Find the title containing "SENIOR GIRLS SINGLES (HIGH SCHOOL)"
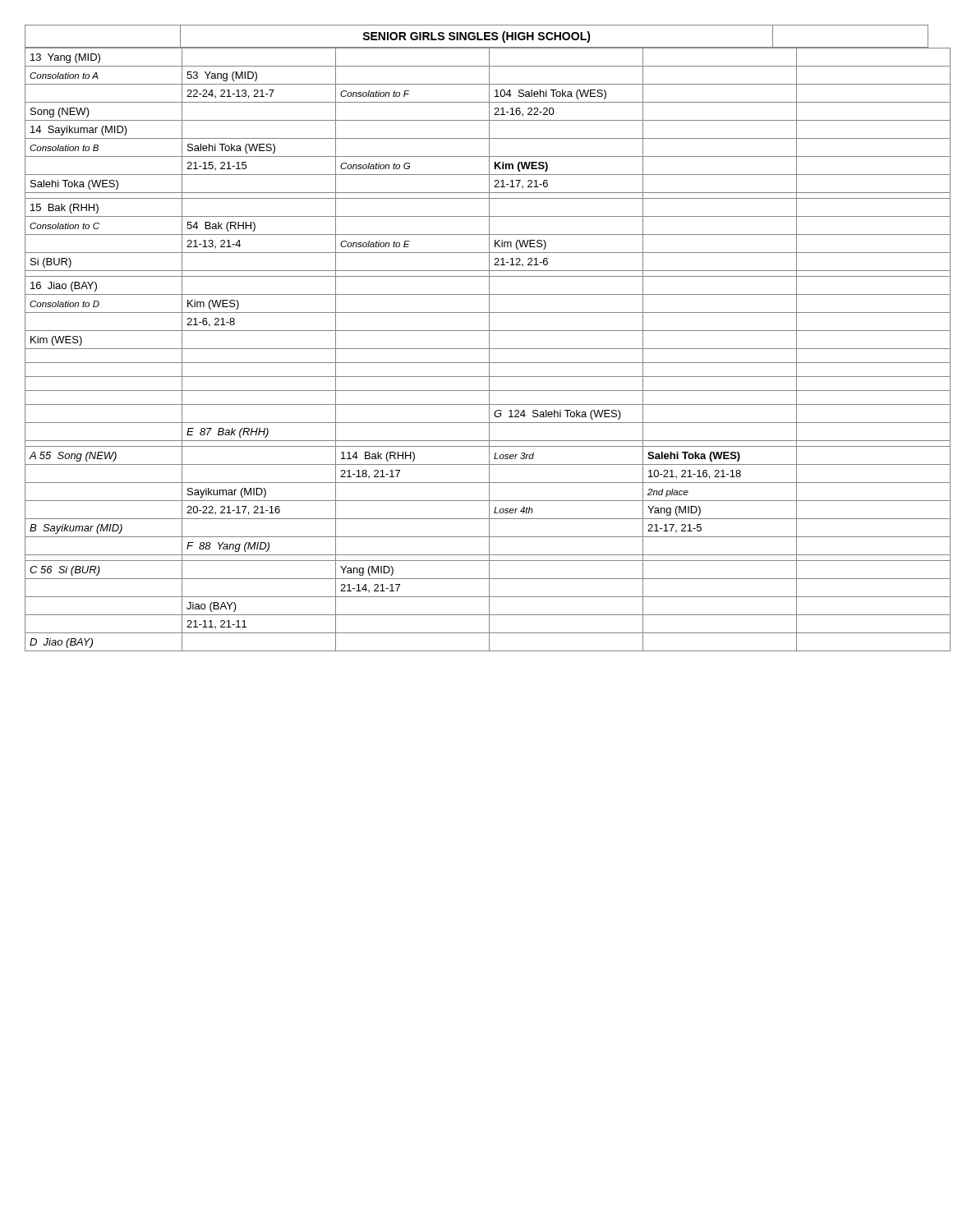Image resolution: width=953 pixels, height=1232 pixels. (476, 36)
